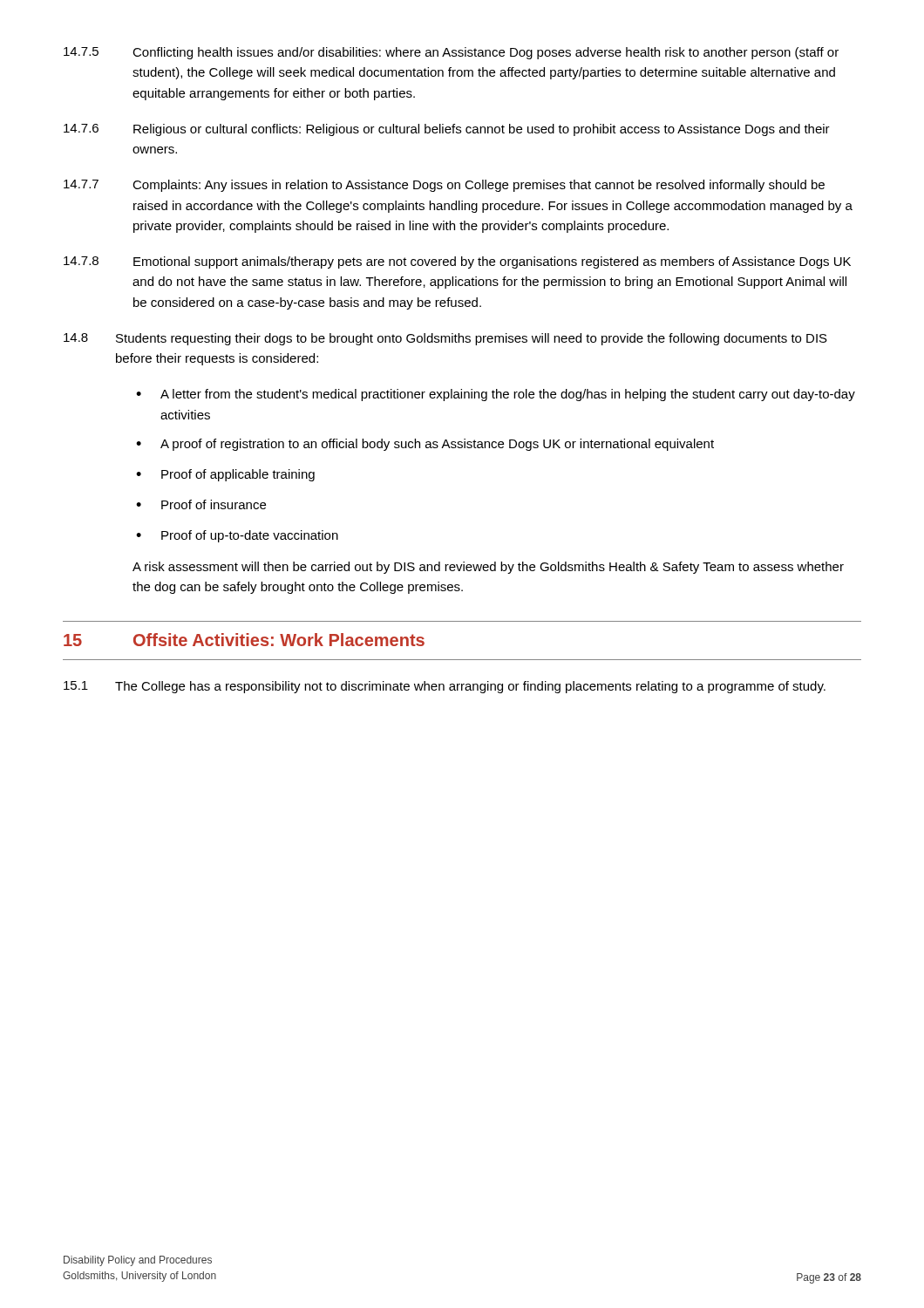
Task: Locate the list item containing "14.7.8 Emotional support animals/therapy pets"
Action: click(462, 282)
